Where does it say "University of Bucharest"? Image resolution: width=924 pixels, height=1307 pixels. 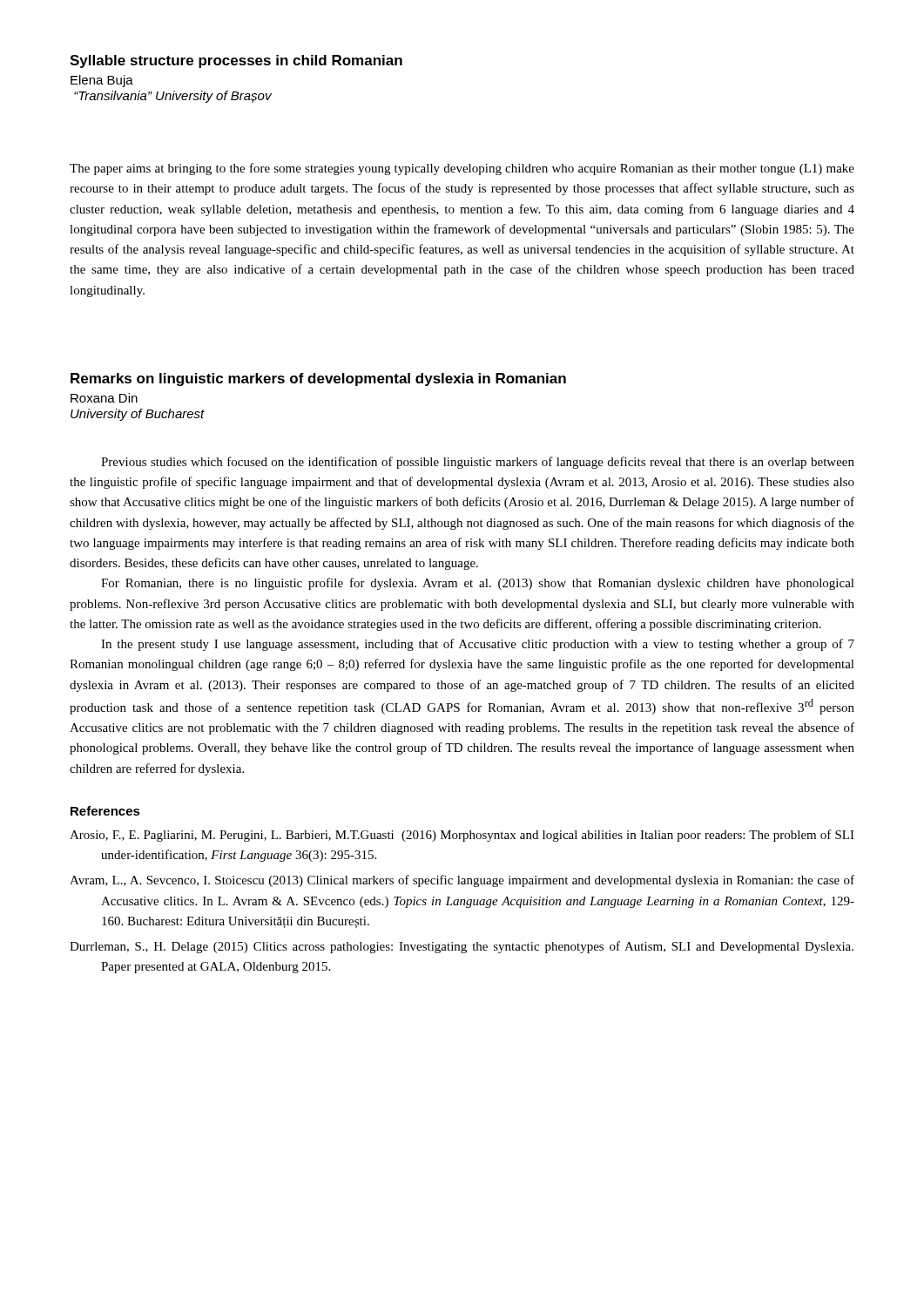coord(137,413)
